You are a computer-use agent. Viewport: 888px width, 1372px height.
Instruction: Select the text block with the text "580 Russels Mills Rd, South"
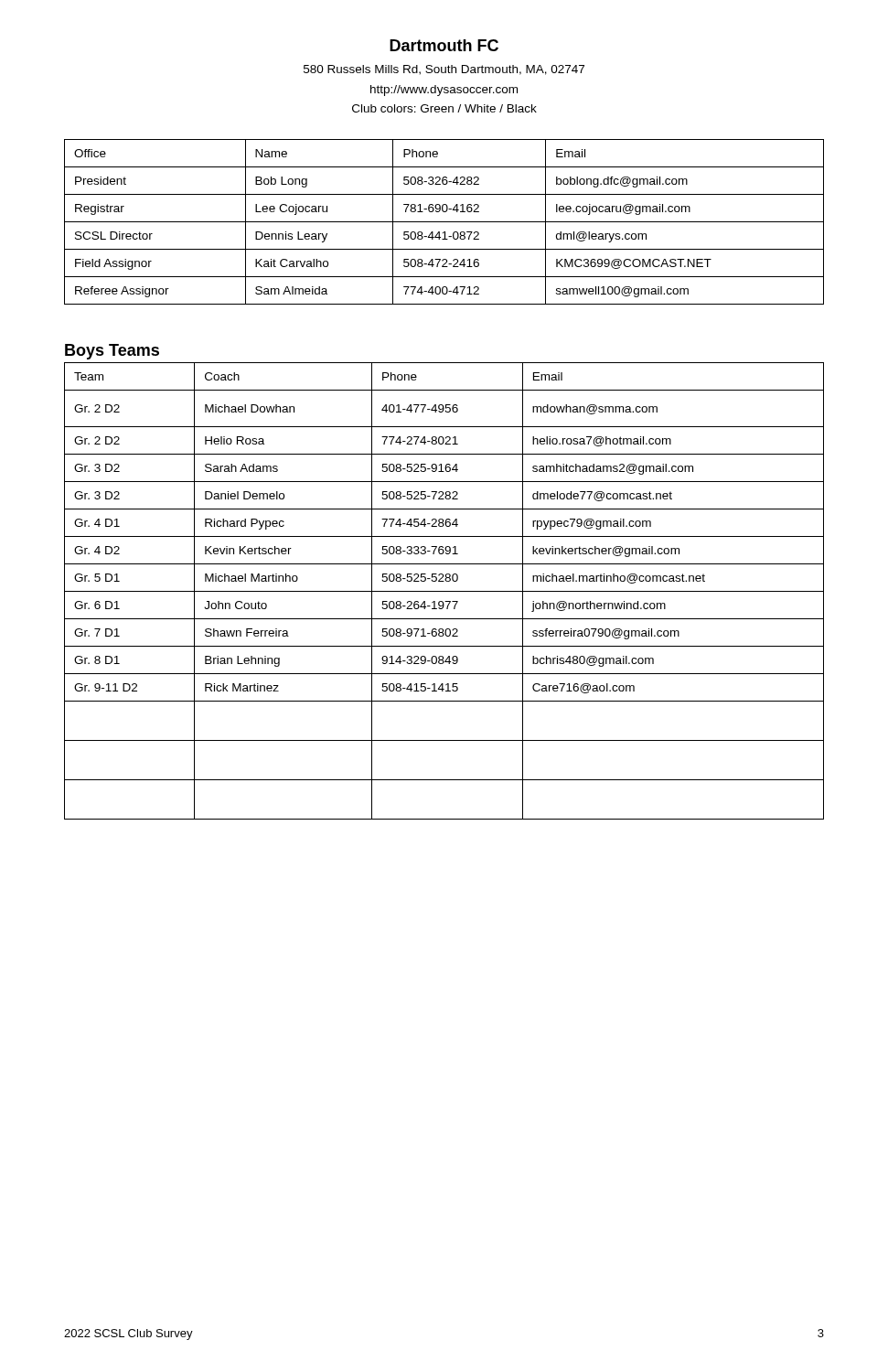(444, 89)
